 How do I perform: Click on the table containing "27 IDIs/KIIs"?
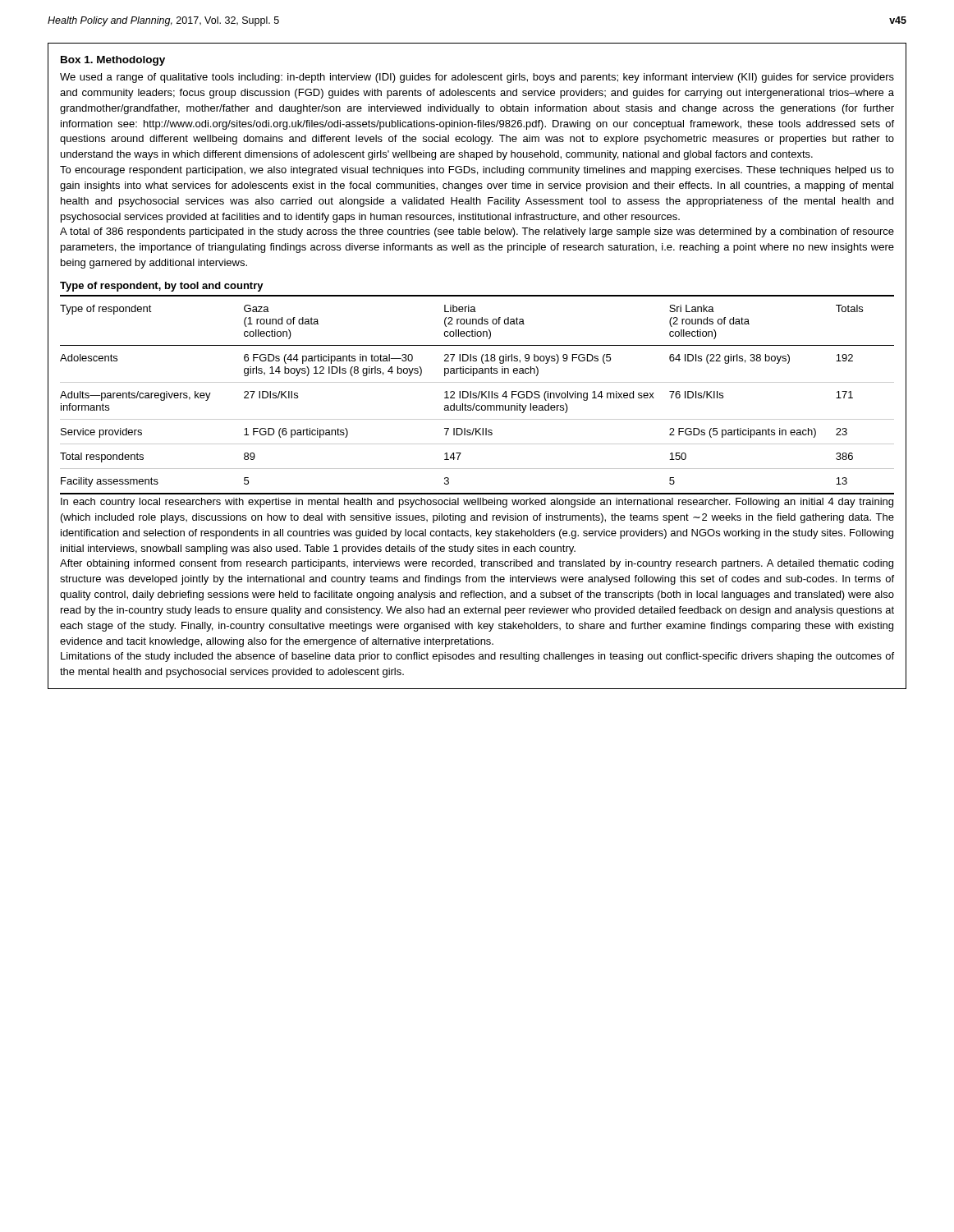coord(477,395)
